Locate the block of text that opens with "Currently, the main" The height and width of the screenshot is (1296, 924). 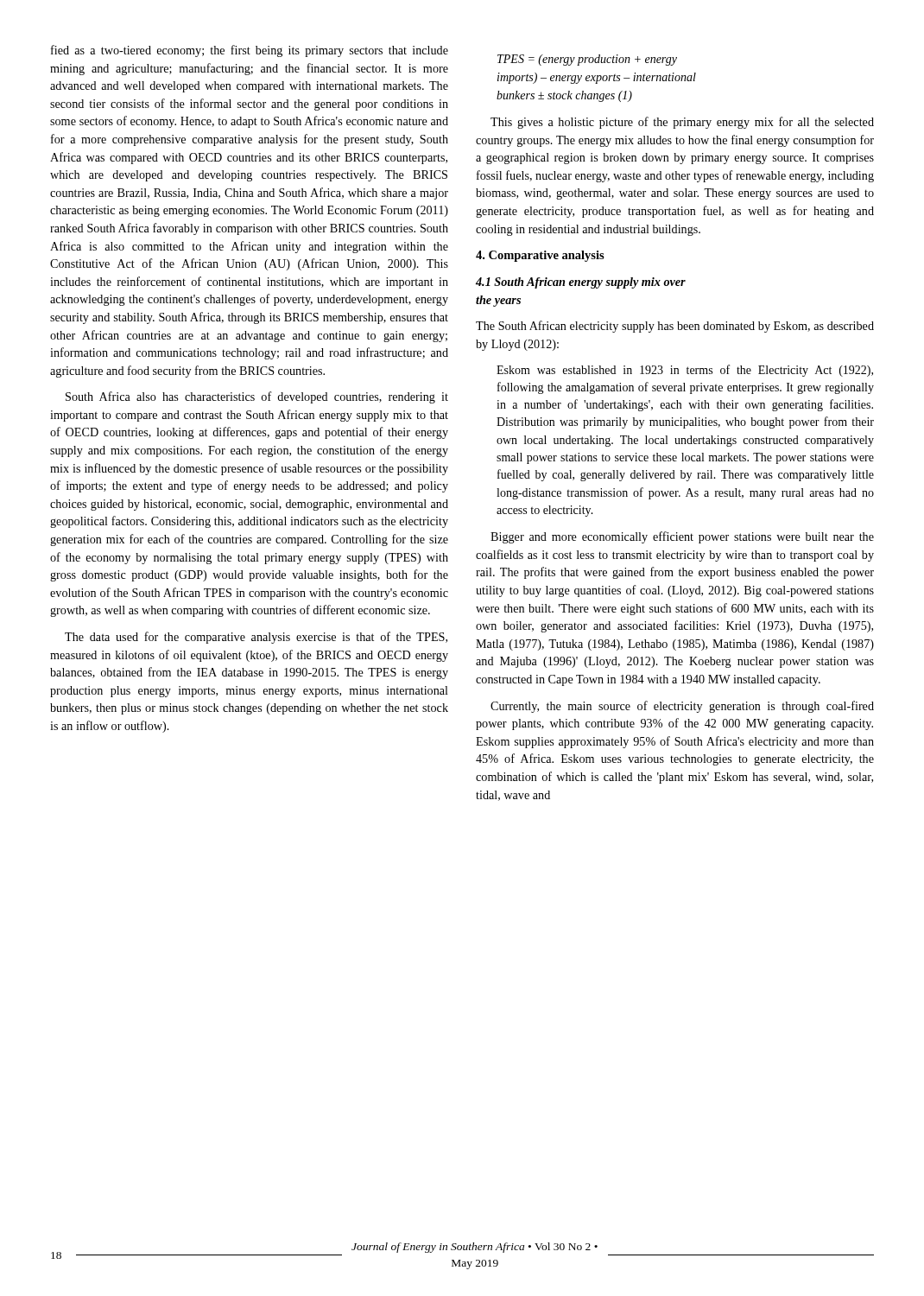[x=675, y=750]
